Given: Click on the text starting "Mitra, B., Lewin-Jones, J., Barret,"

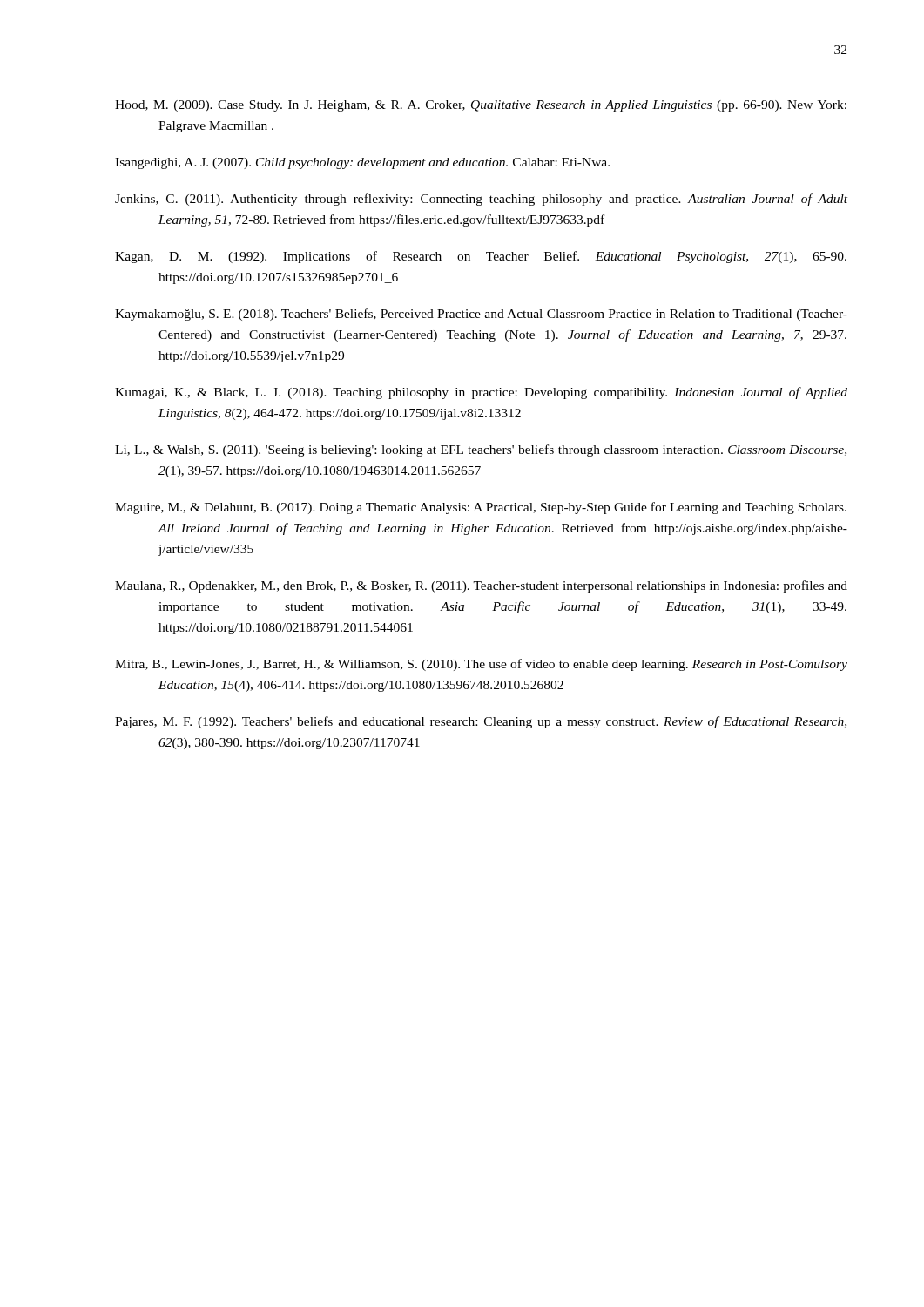Looking at the screenshot, I should click(x=481, y=674).
